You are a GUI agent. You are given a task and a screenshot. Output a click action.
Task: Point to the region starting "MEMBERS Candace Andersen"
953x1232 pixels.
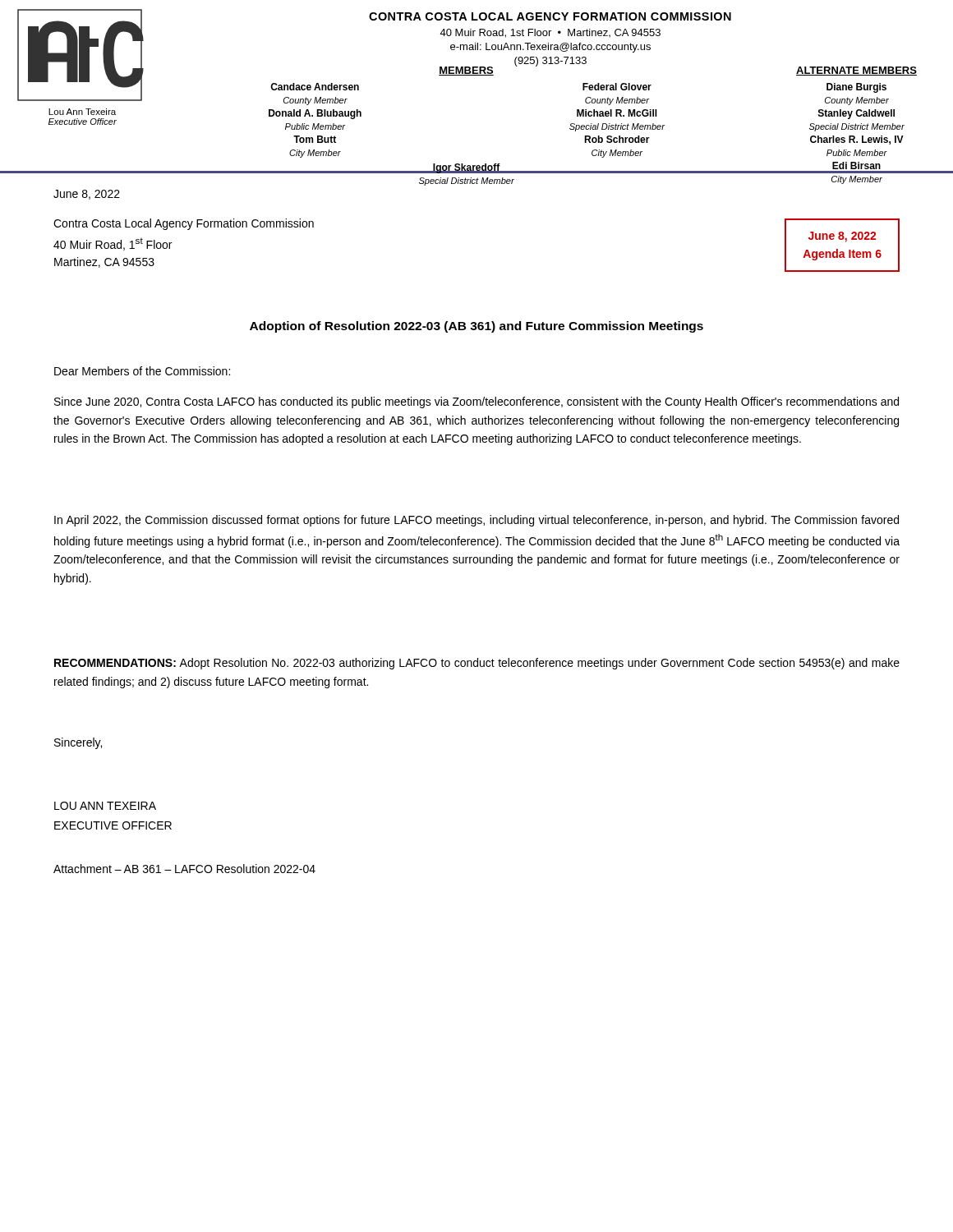[x=488, y=70]
